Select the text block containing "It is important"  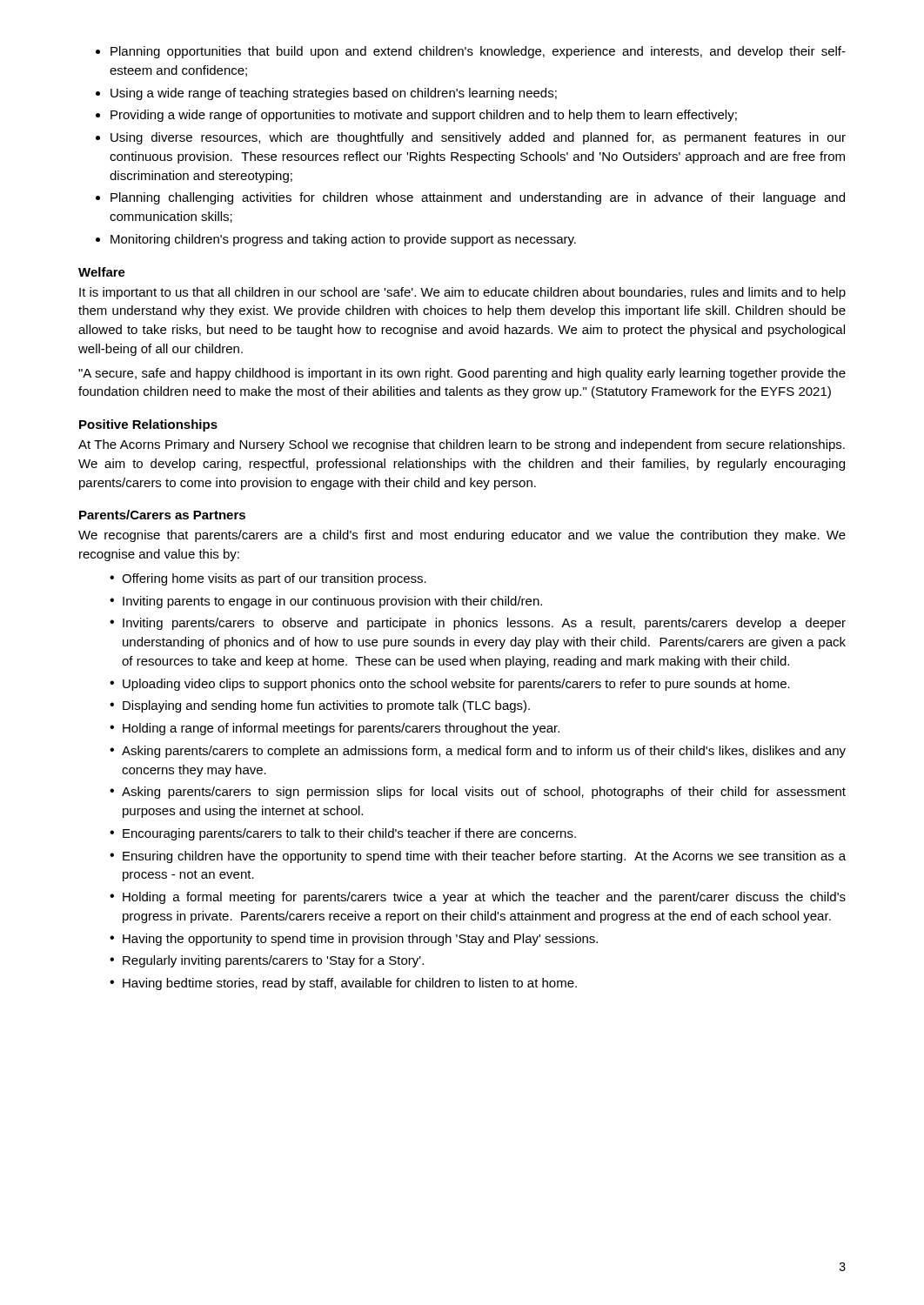462,320
